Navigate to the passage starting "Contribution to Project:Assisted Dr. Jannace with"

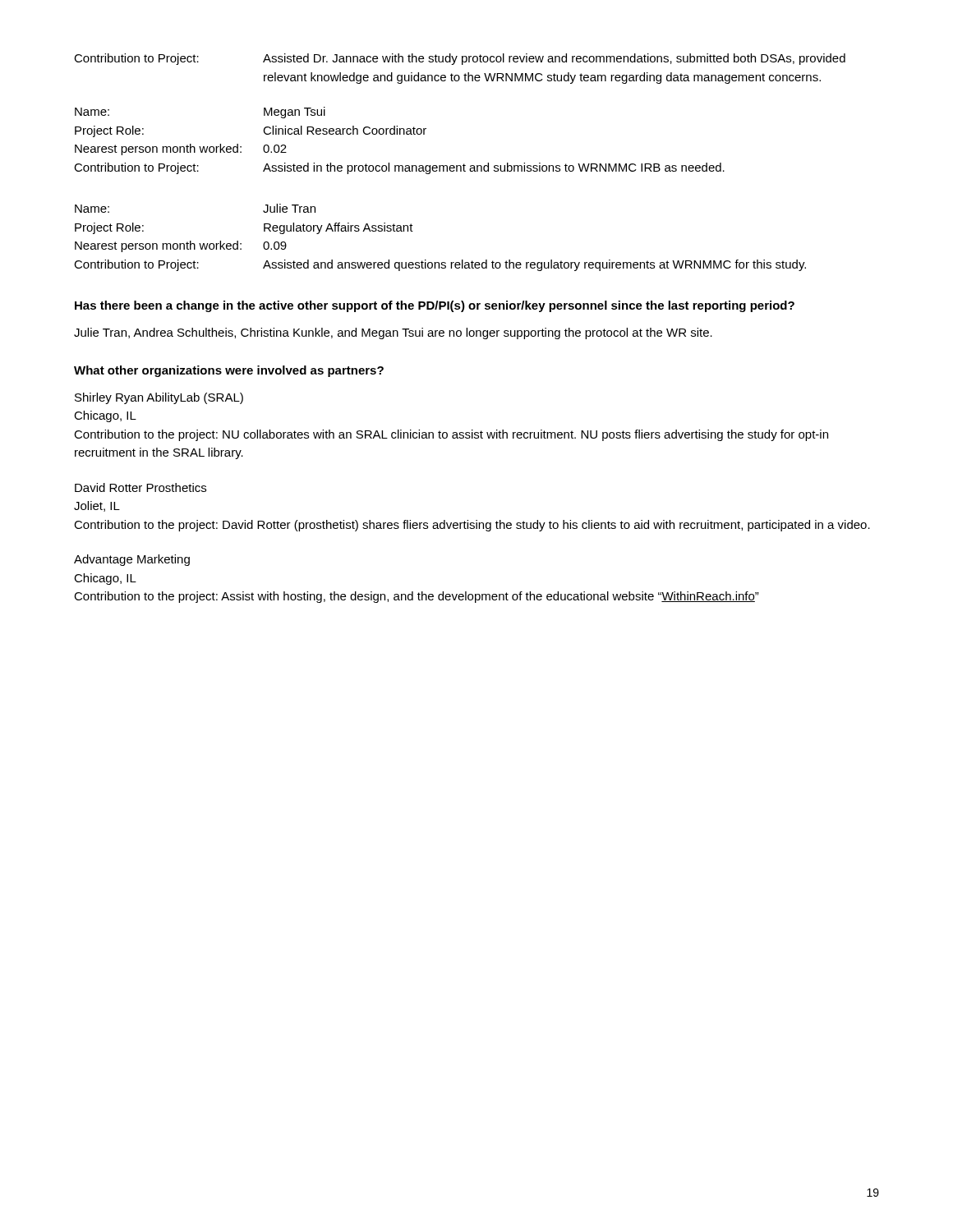click(476, 68)
